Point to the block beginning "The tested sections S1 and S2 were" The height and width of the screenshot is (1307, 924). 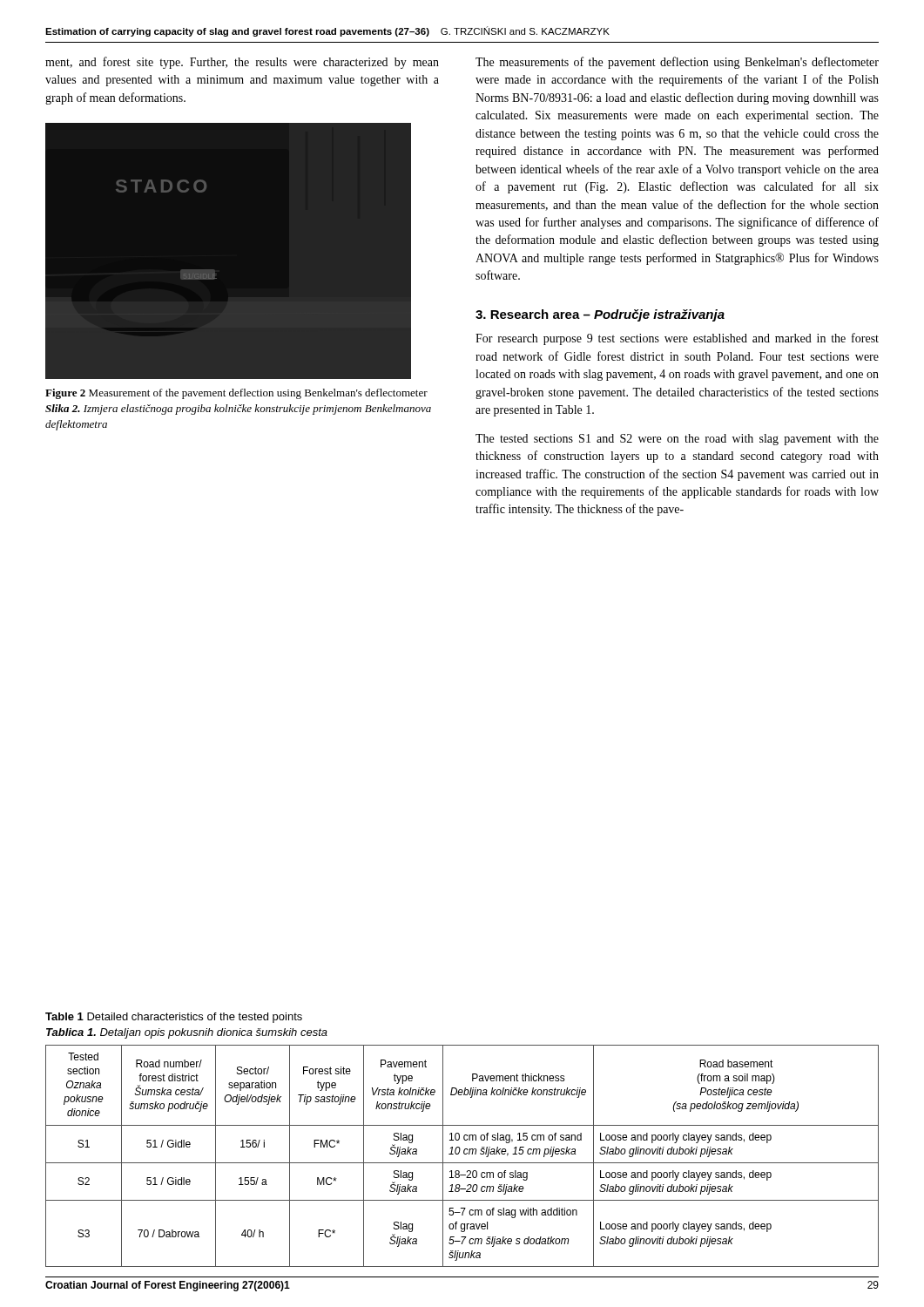(677, 474)
